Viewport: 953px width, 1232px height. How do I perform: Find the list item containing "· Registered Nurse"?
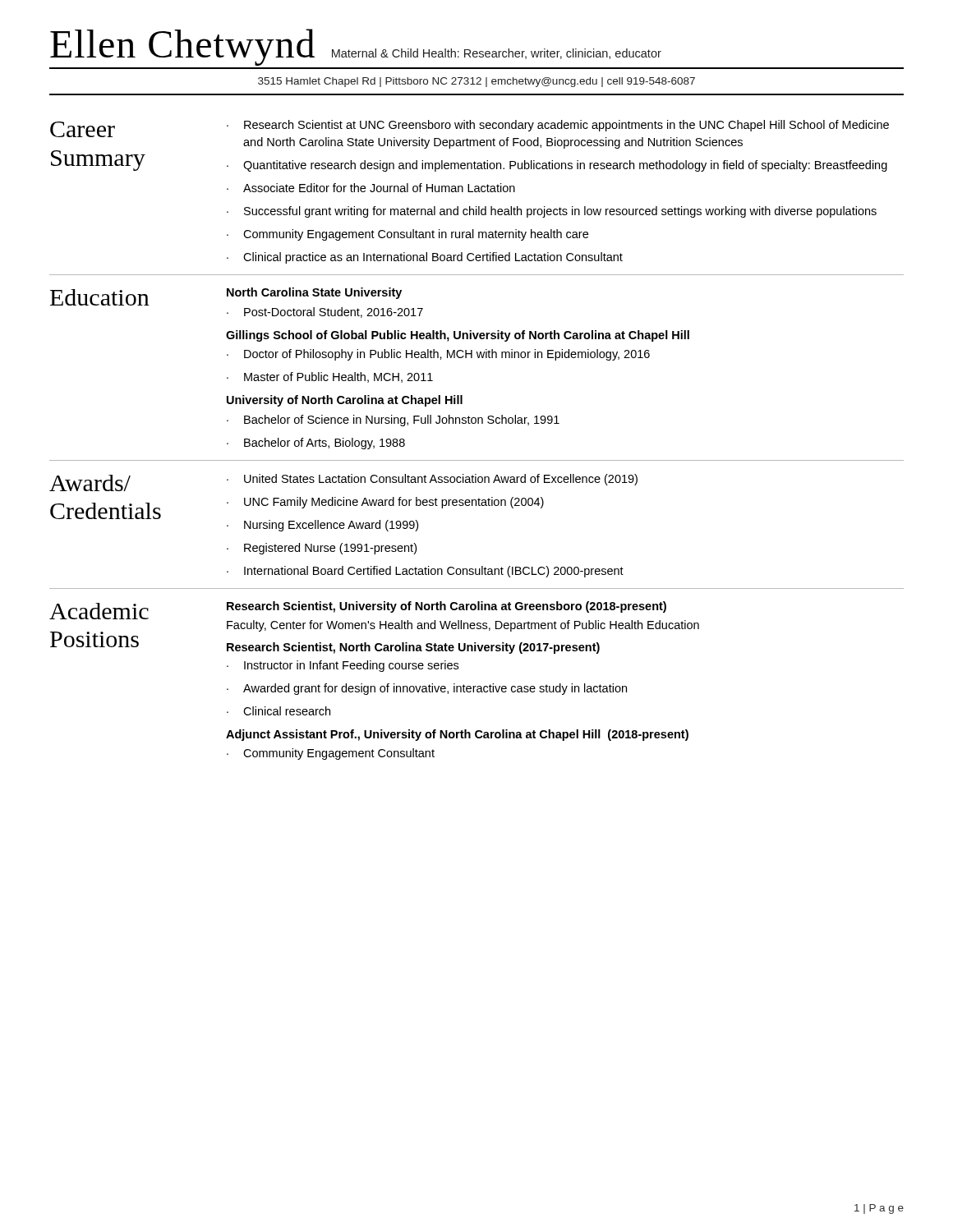click(322, 548)
